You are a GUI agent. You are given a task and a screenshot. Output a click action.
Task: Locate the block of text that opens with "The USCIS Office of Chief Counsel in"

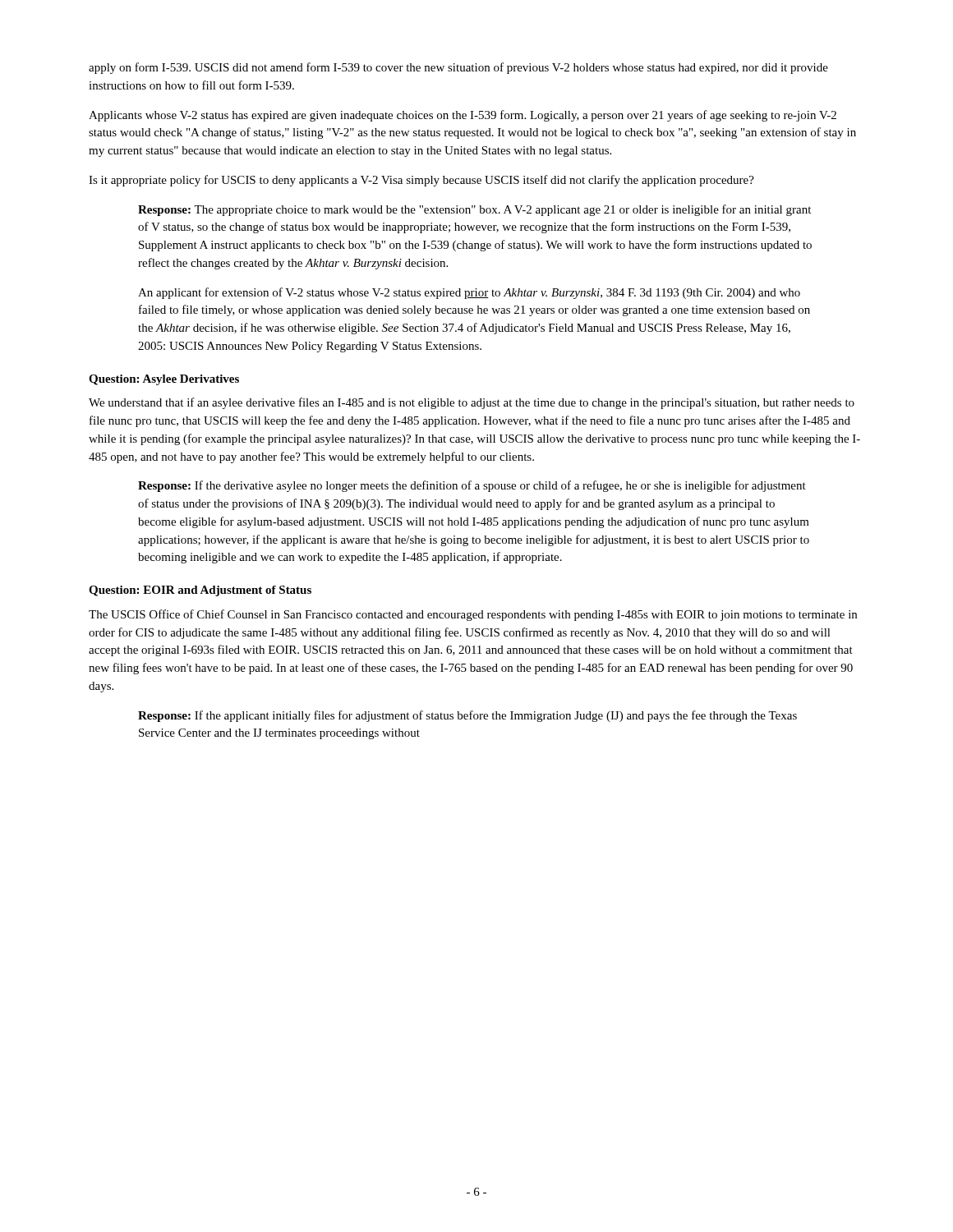pyautogui.click(x=473, y=650)
